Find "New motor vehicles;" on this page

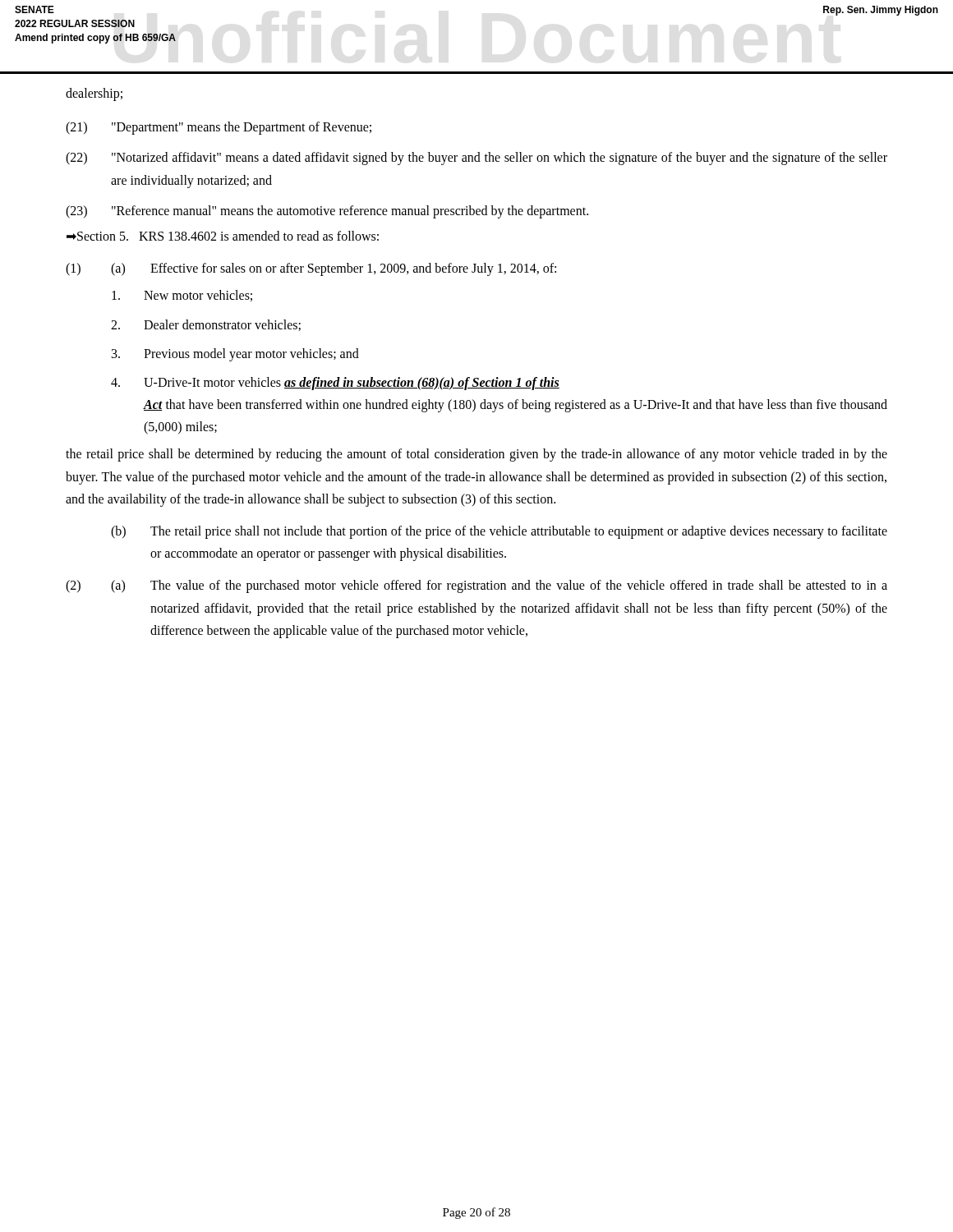click(x=182, y=296)
